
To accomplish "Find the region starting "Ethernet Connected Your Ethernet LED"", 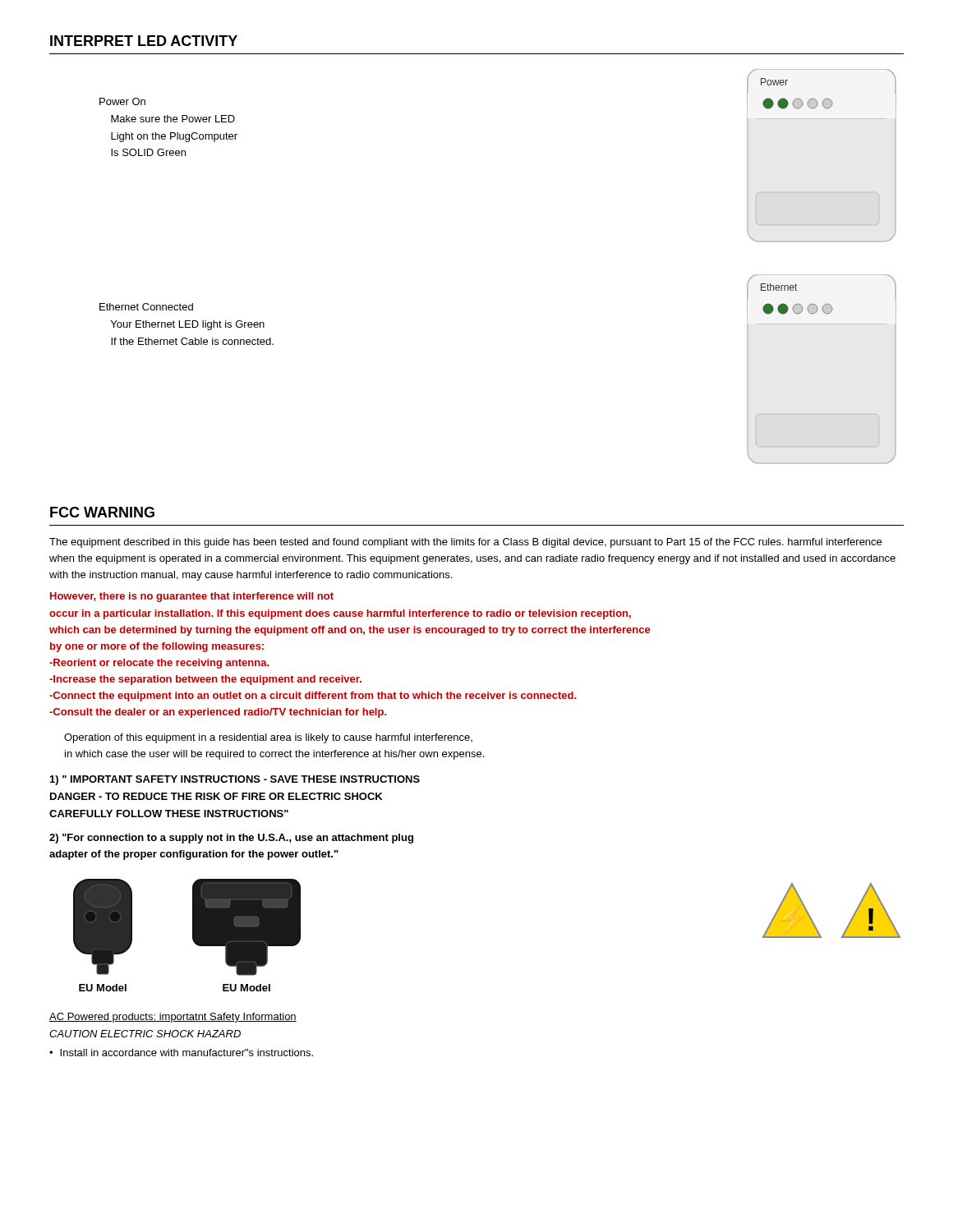I will [186, 324].
